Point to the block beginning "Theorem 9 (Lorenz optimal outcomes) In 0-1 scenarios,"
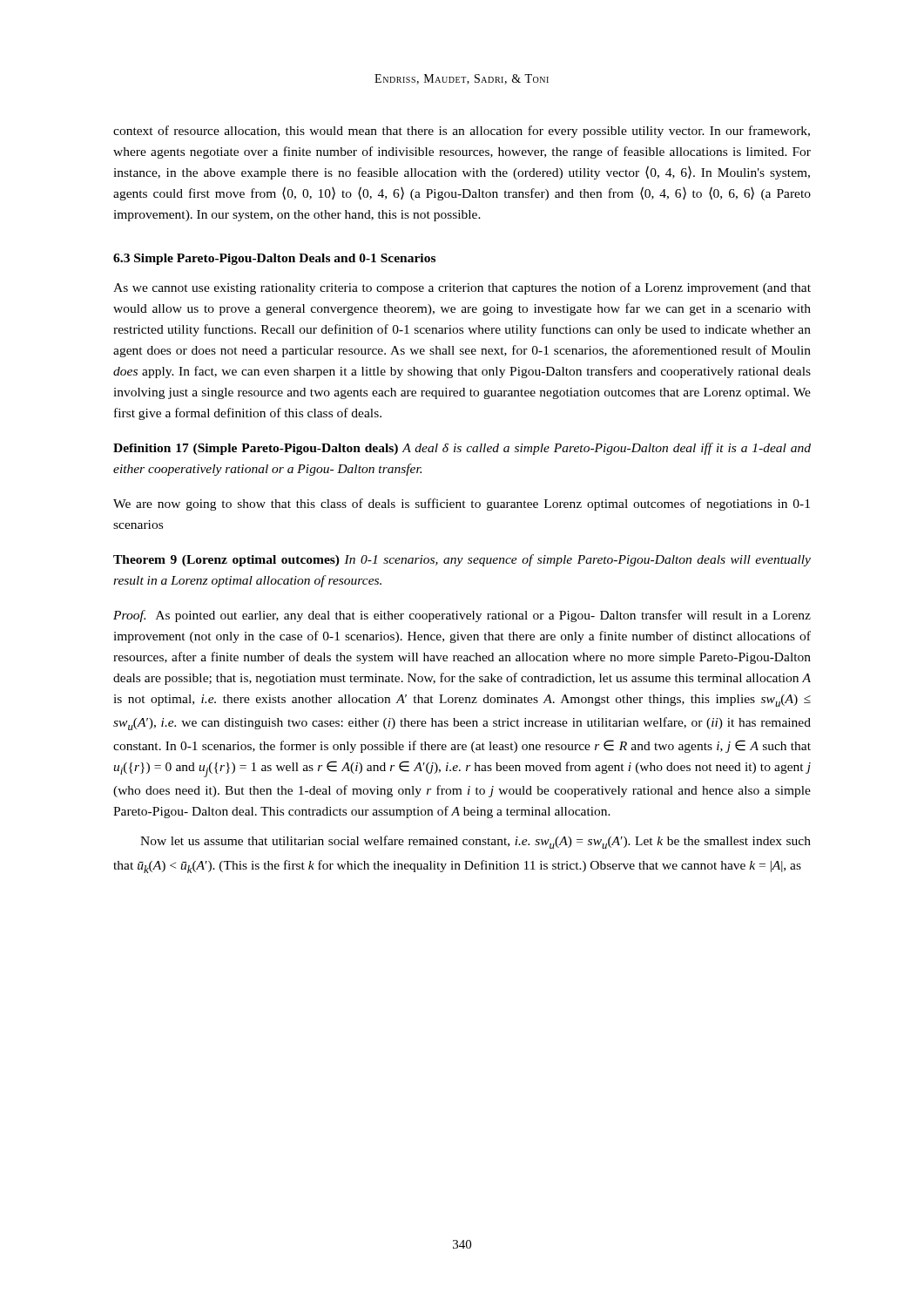 (462, 570)
